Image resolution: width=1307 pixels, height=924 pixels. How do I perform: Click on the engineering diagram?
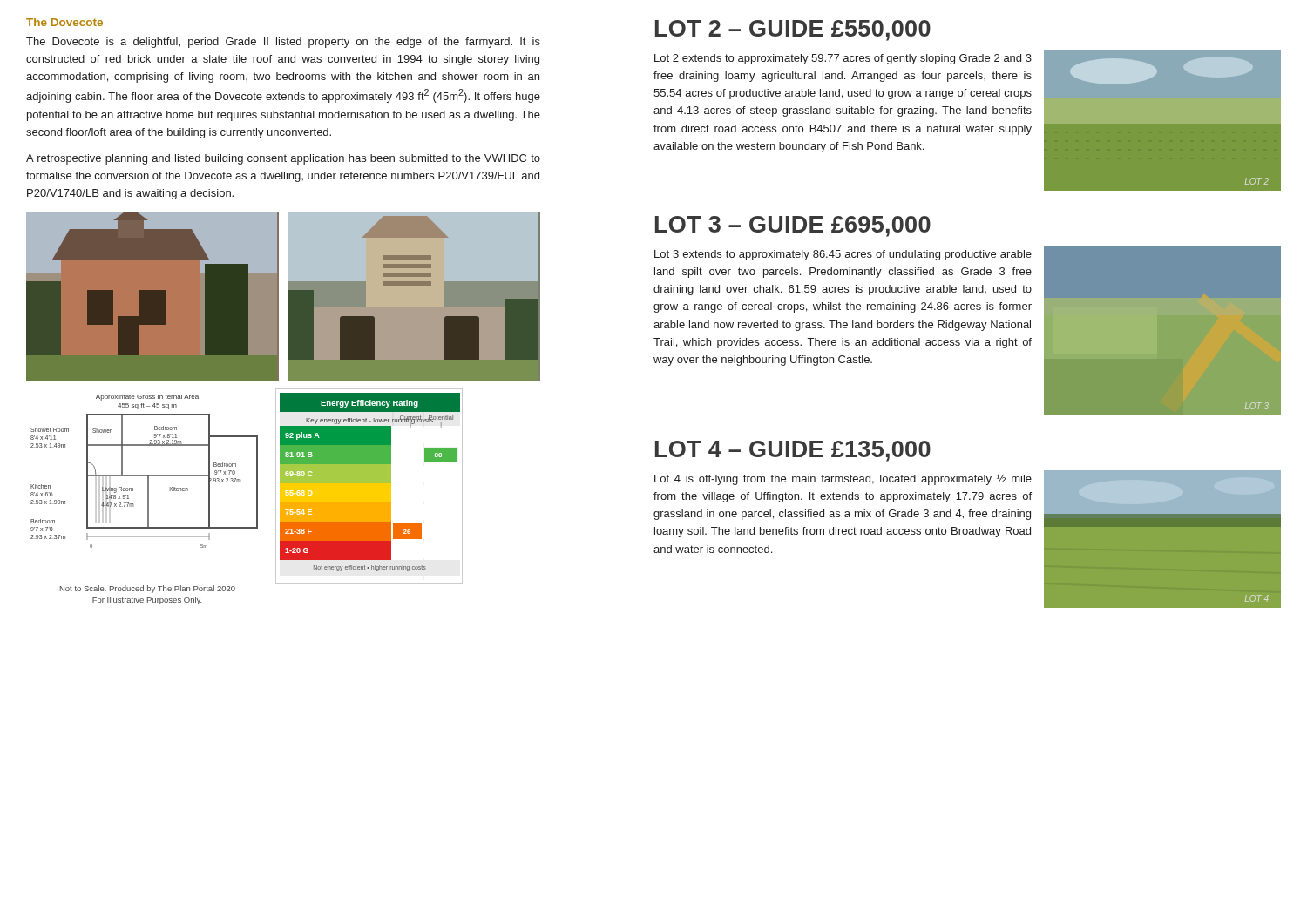[147, 497]
